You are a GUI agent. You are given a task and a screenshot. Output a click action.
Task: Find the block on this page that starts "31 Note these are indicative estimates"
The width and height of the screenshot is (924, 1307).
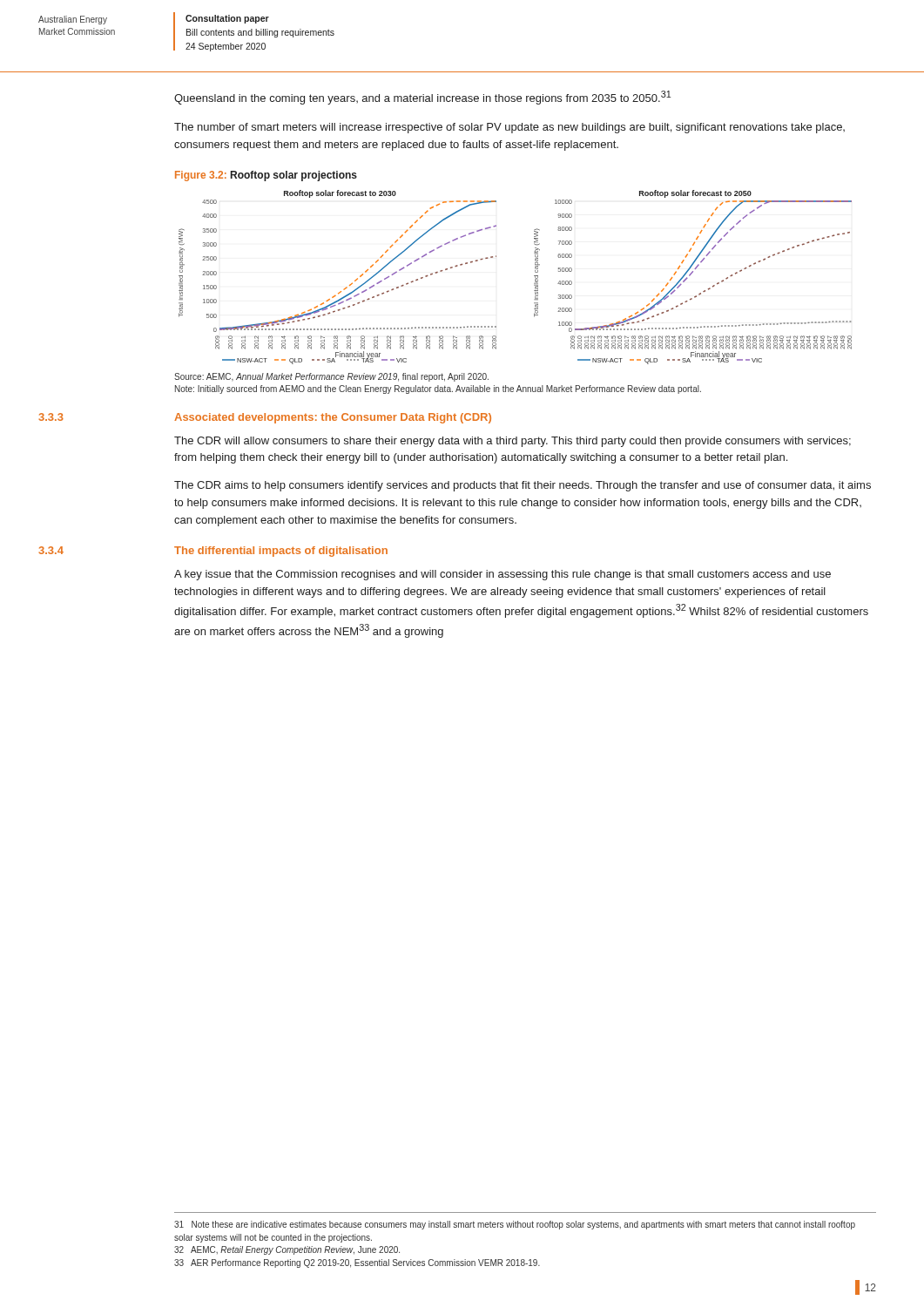point(515,1225)
